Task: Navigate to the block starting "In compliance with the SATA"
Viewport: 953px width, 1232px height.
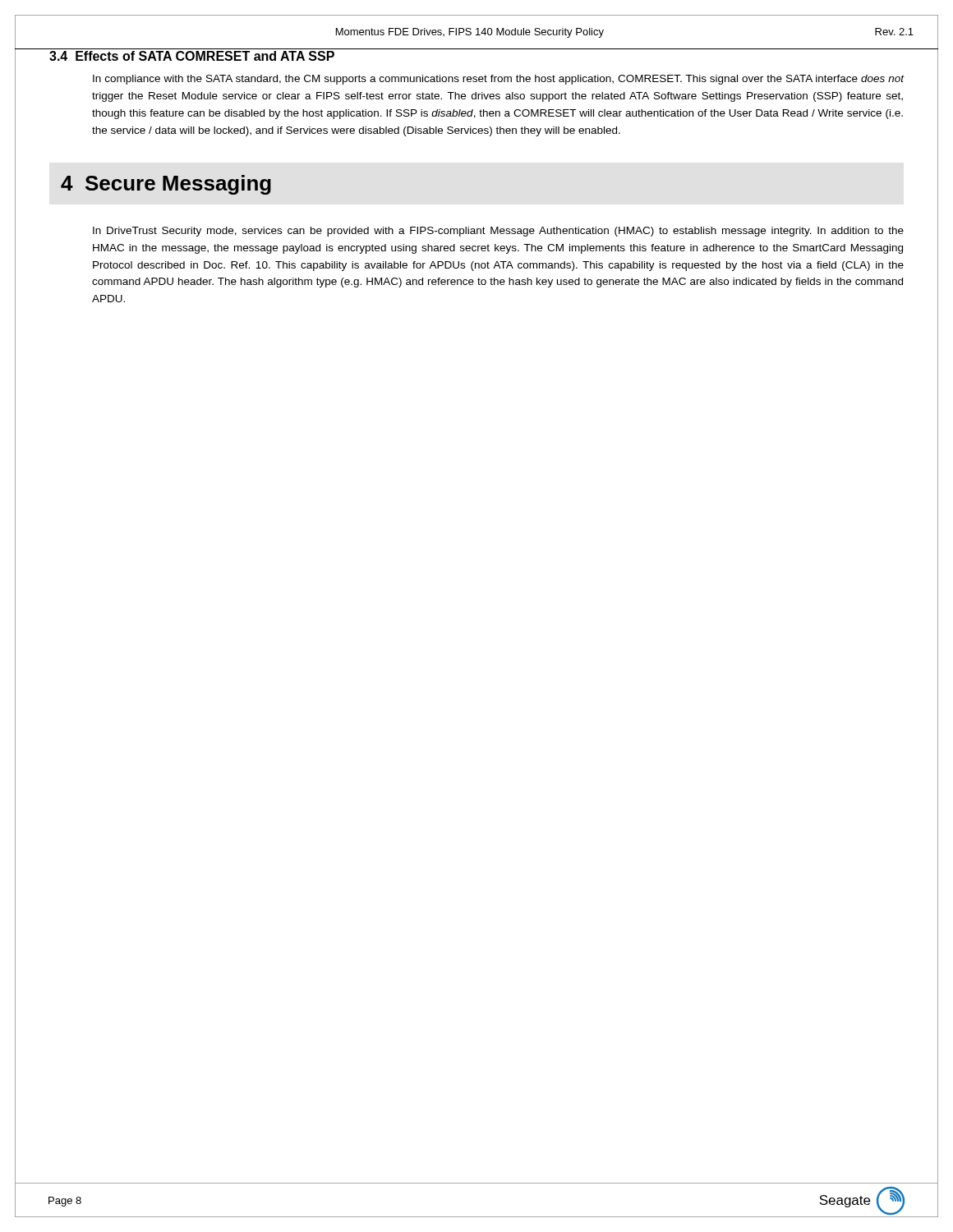Action: tap(498, 104)
